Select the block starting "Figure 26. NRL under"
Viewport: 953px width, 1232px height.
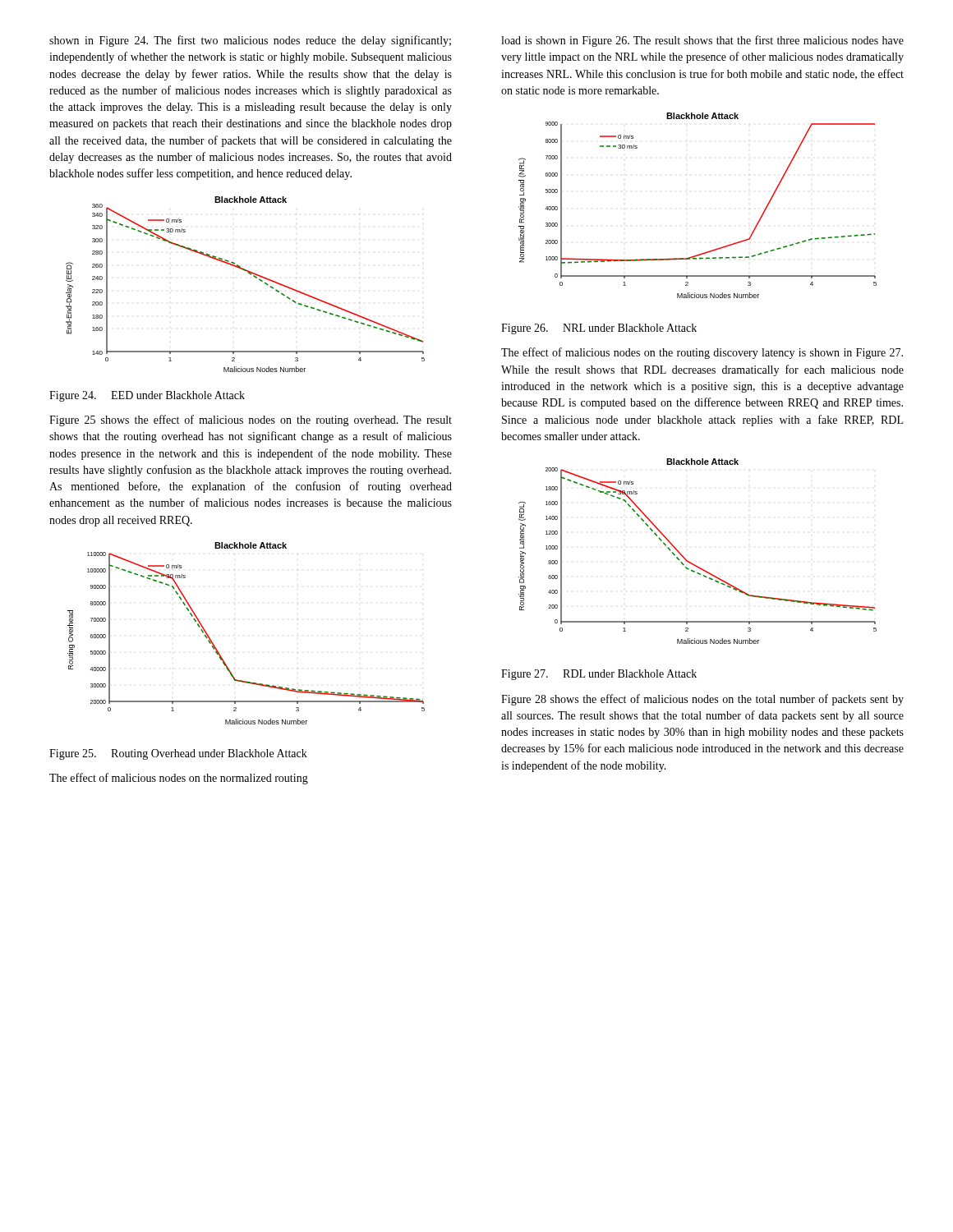coord(702,329)
